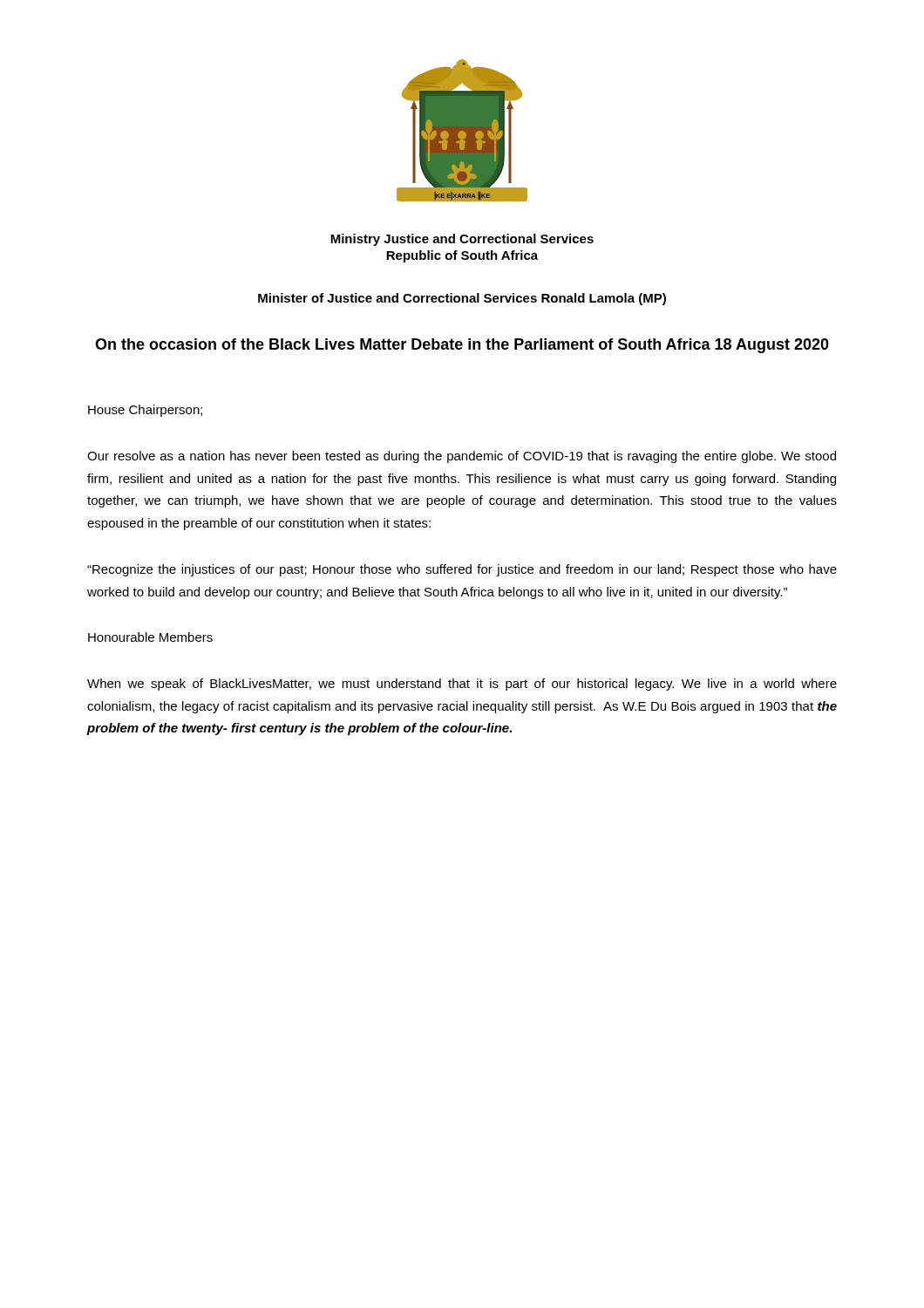Find the text starting "On the occasion"
The image size is (924, 1308).
point(462,344)
